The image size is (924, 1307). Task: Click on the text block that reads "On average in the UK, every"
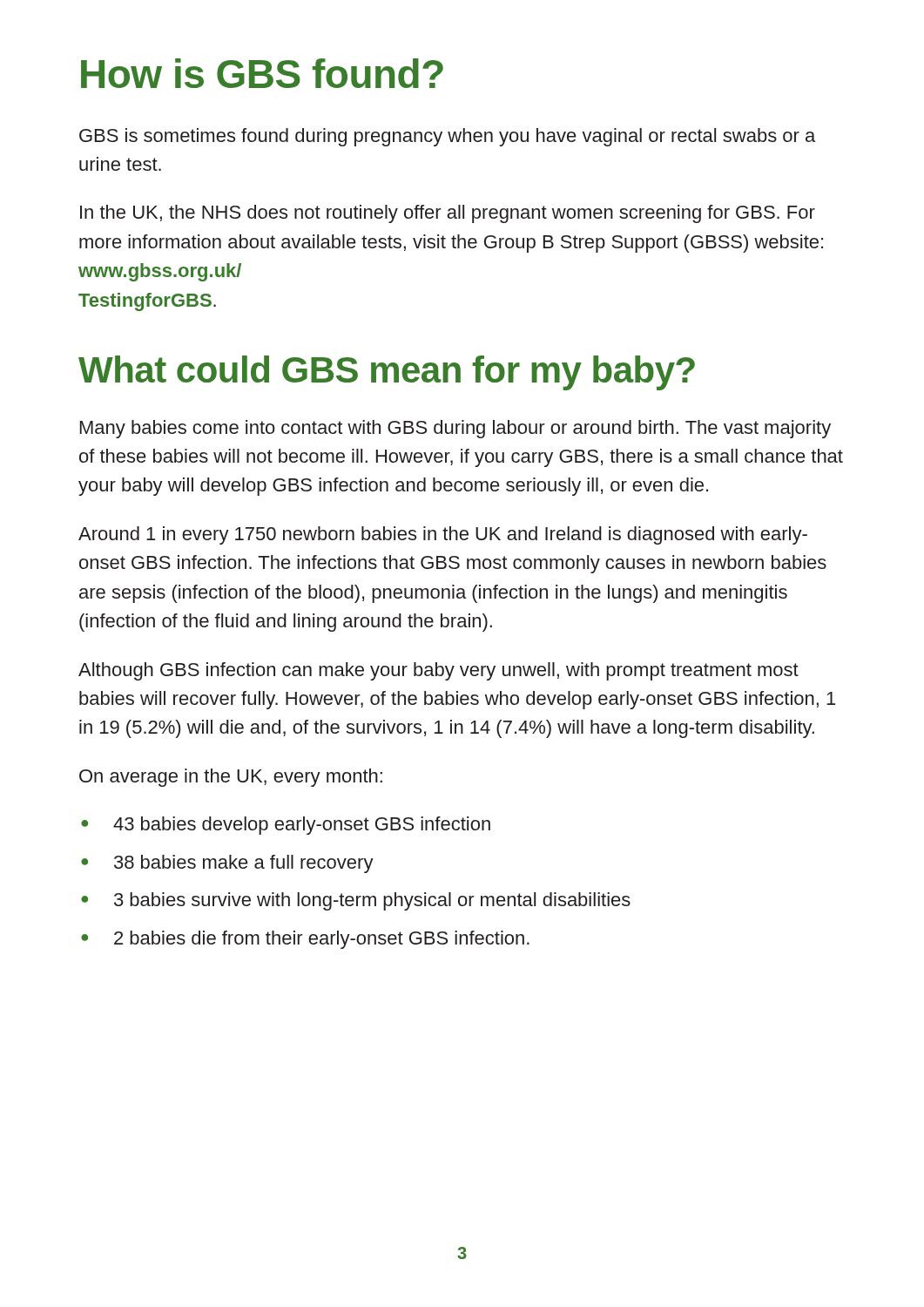click(x=231, y=778)
